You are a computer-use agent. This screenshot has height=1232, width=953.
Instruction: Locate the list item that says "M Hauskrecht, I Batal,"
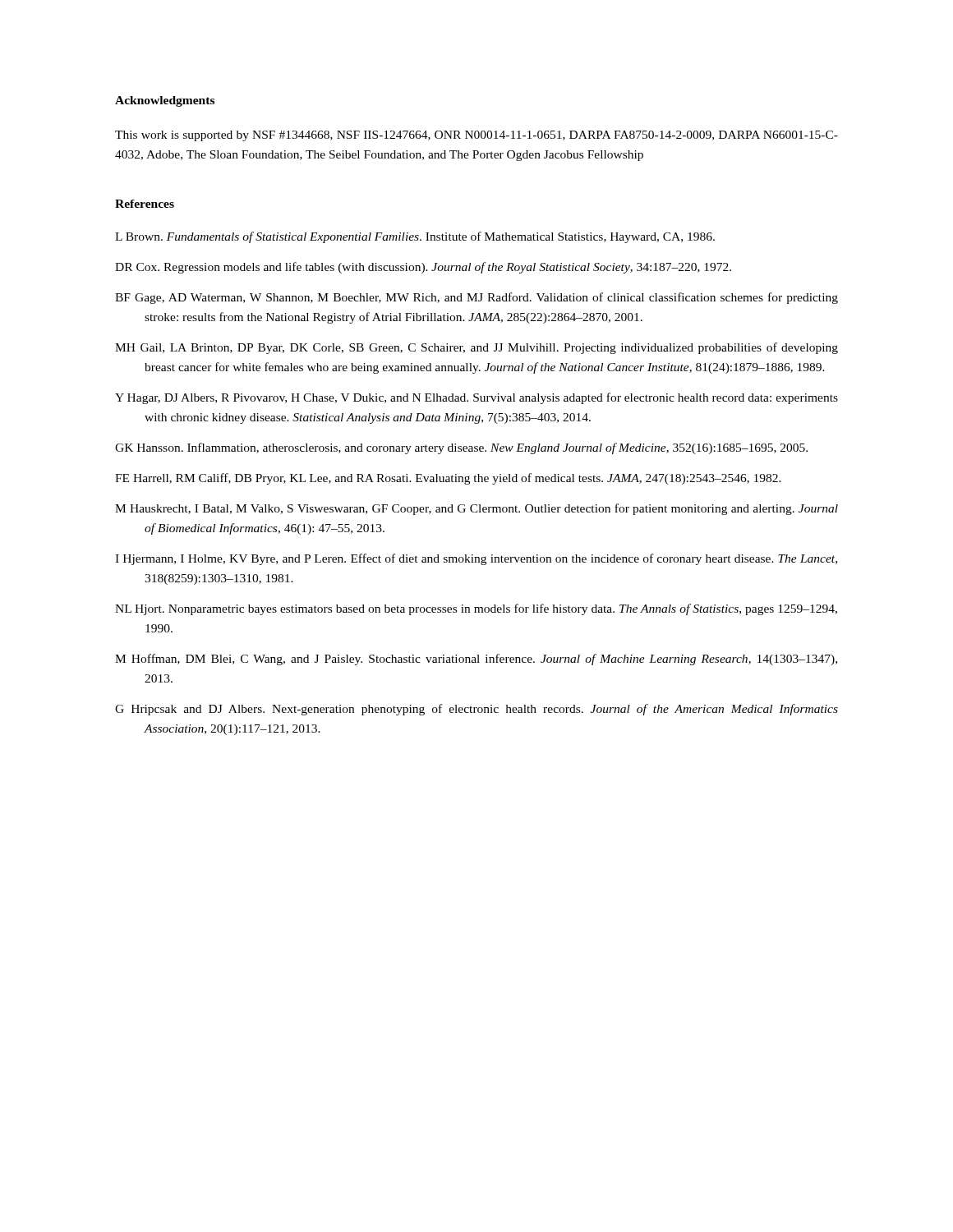tap(476, 518)
